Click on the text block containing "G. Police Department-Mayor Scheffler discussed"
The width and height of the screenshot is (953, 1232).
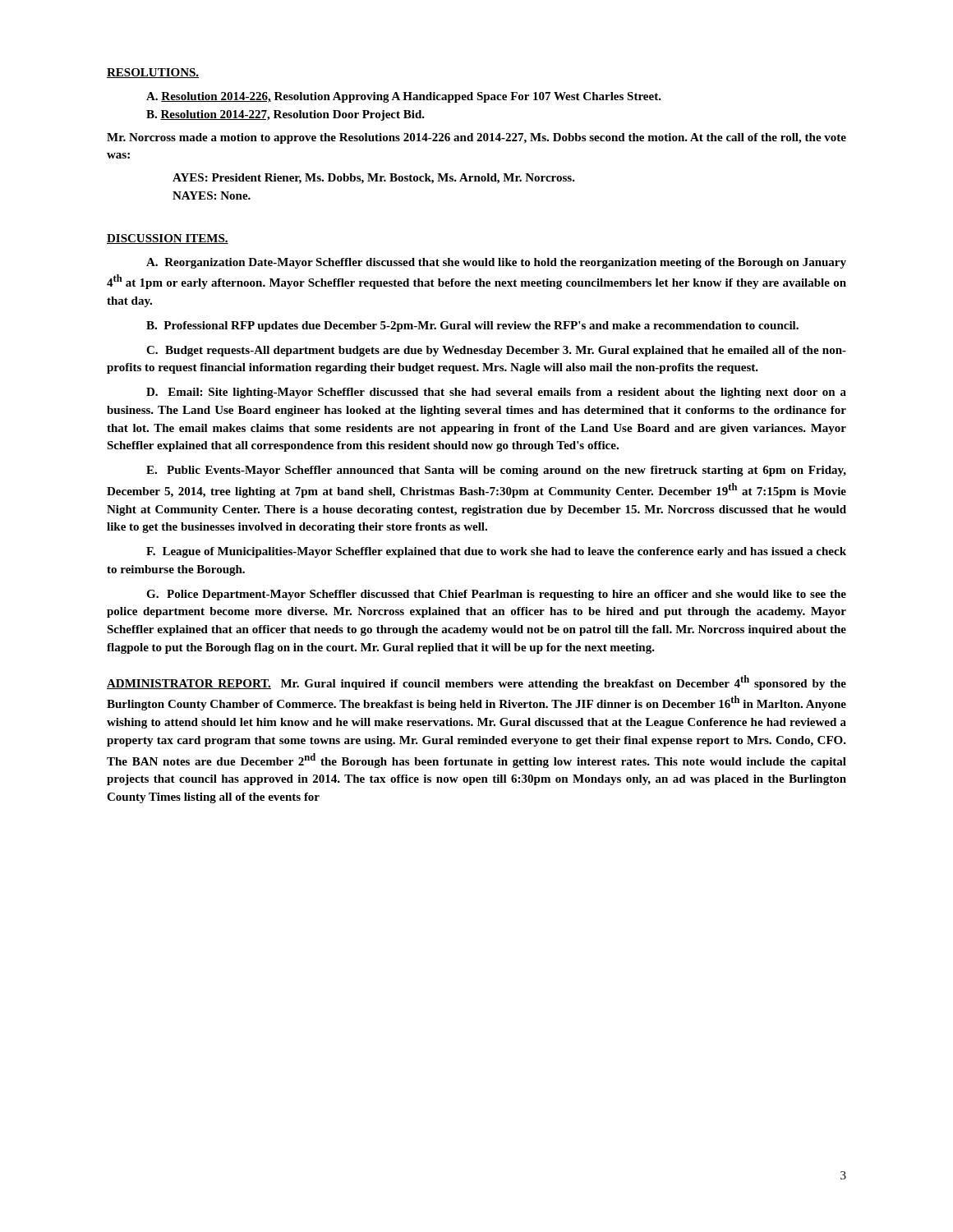476,620
